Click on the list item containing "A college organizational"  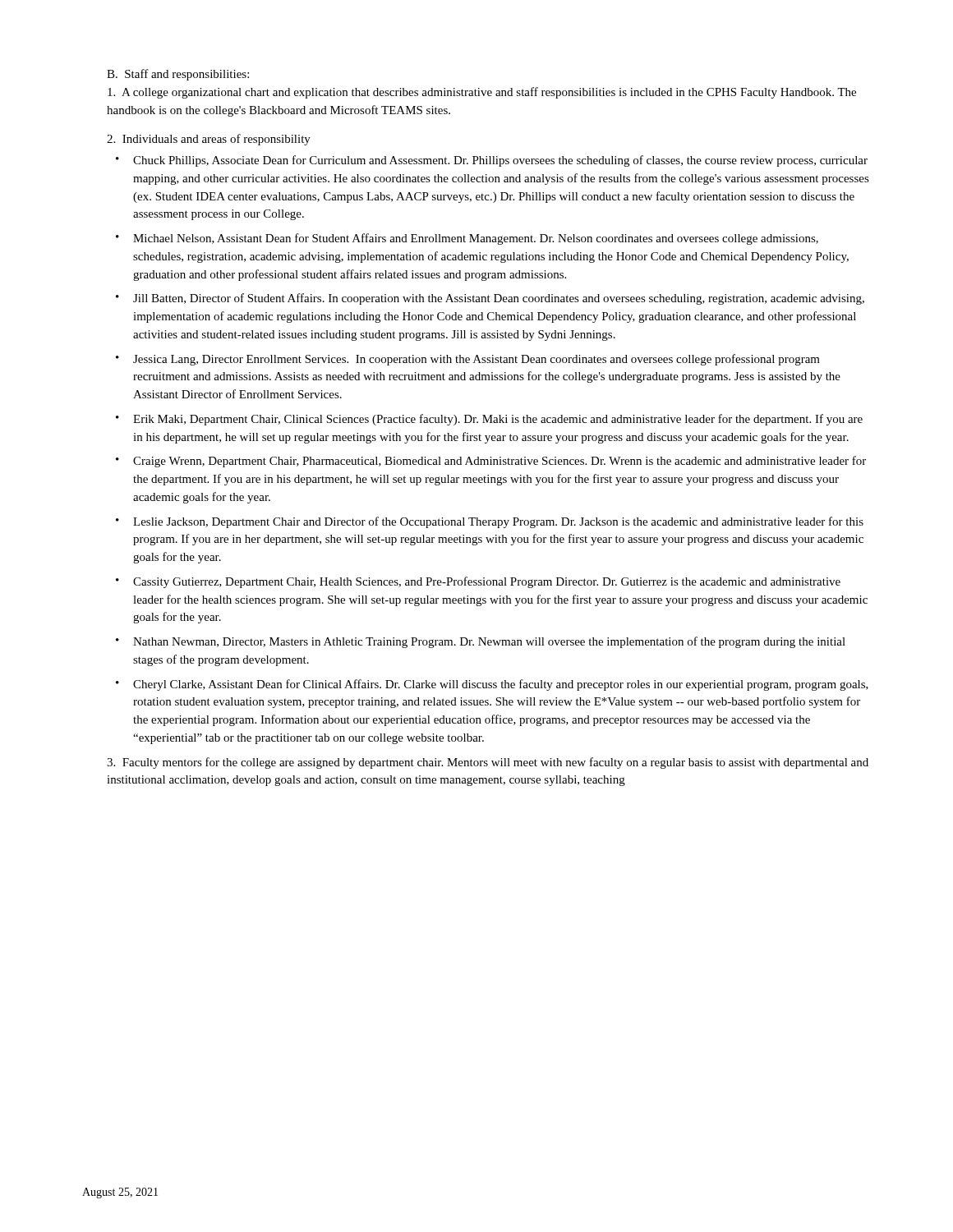click(489, 101)
